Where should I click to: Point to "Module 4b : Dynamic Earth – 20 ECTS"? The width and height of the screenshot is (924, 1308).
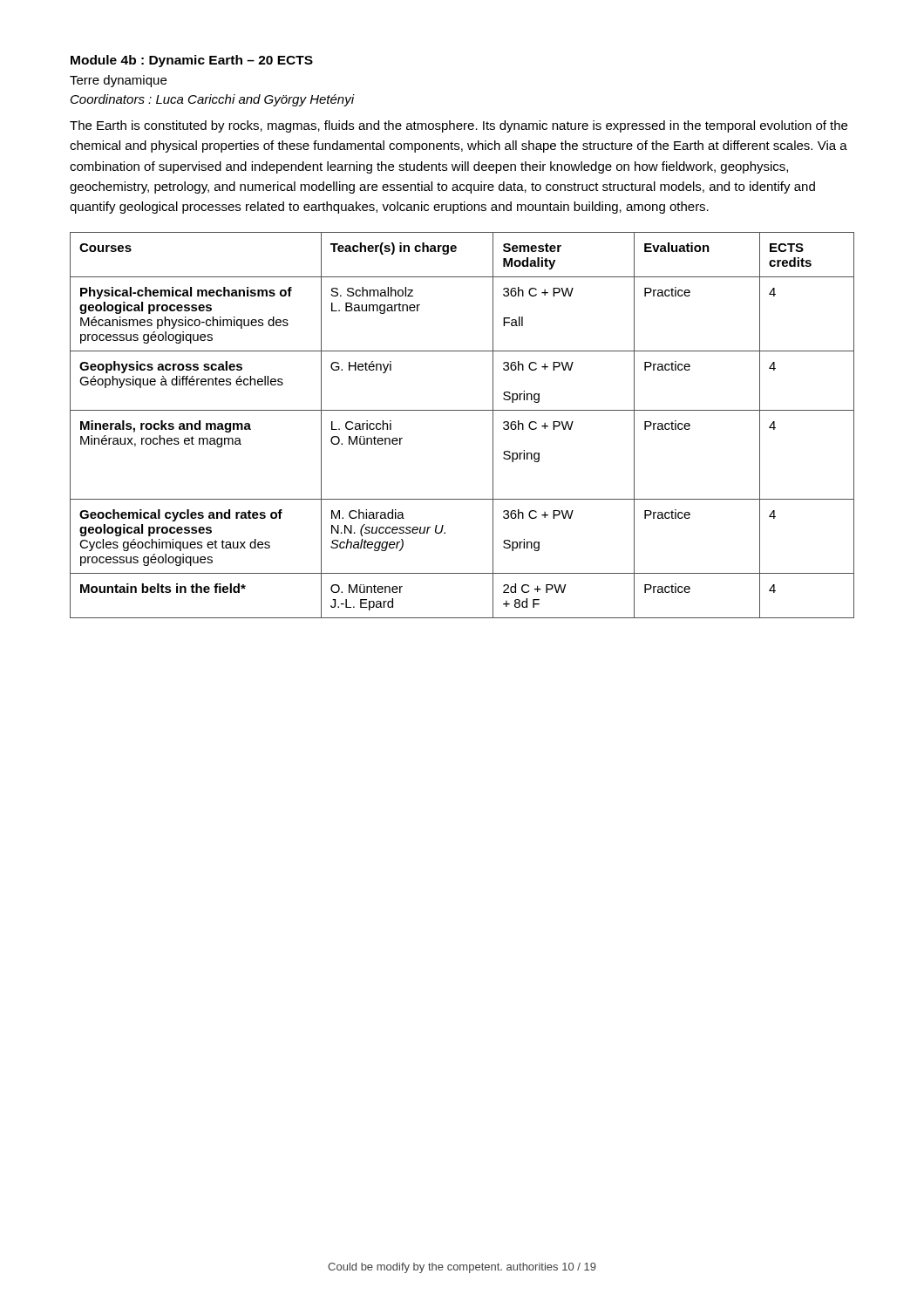point(191,60)
